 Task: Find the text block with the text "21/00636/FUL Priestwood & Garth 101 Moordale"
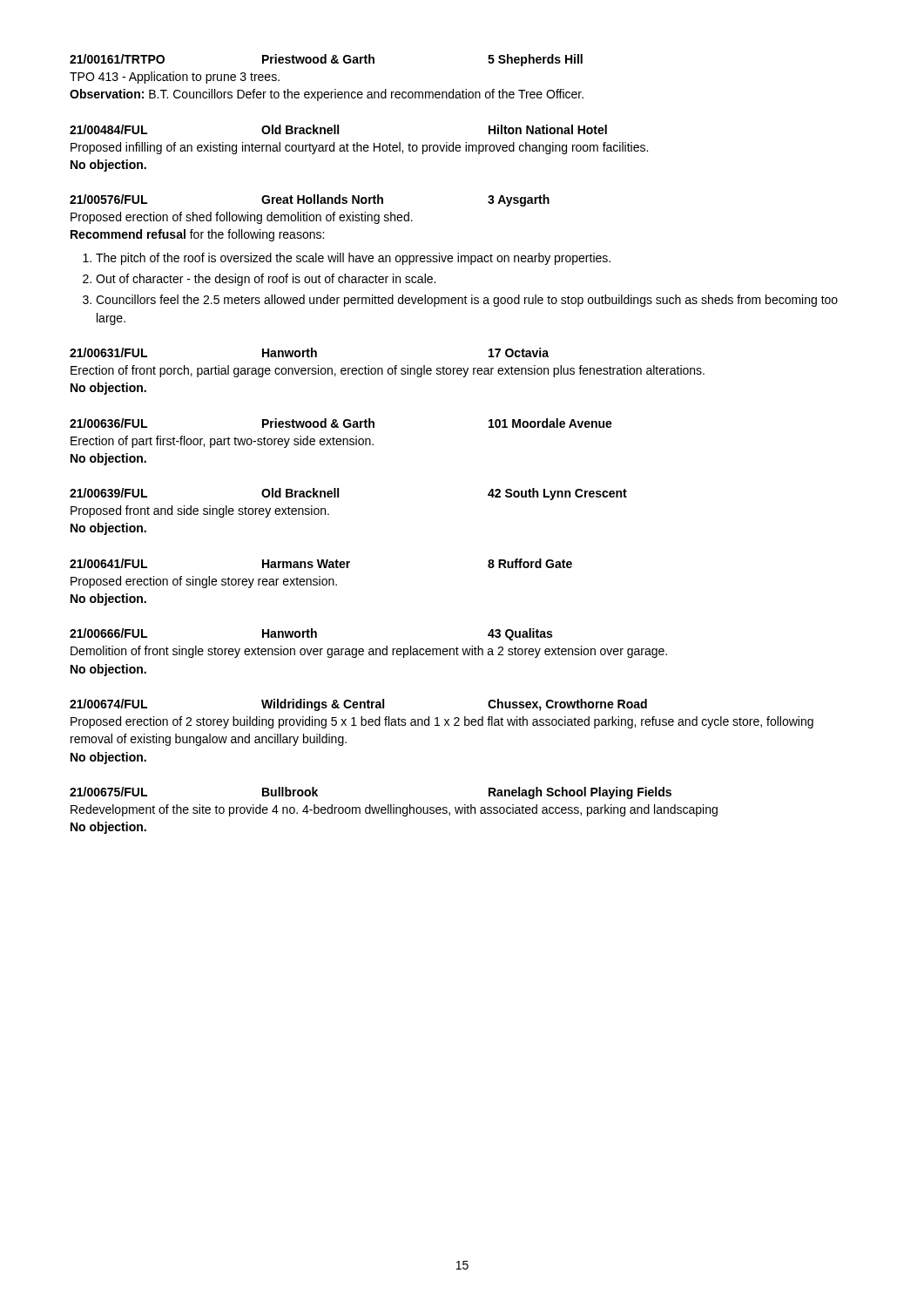point(341,423)
